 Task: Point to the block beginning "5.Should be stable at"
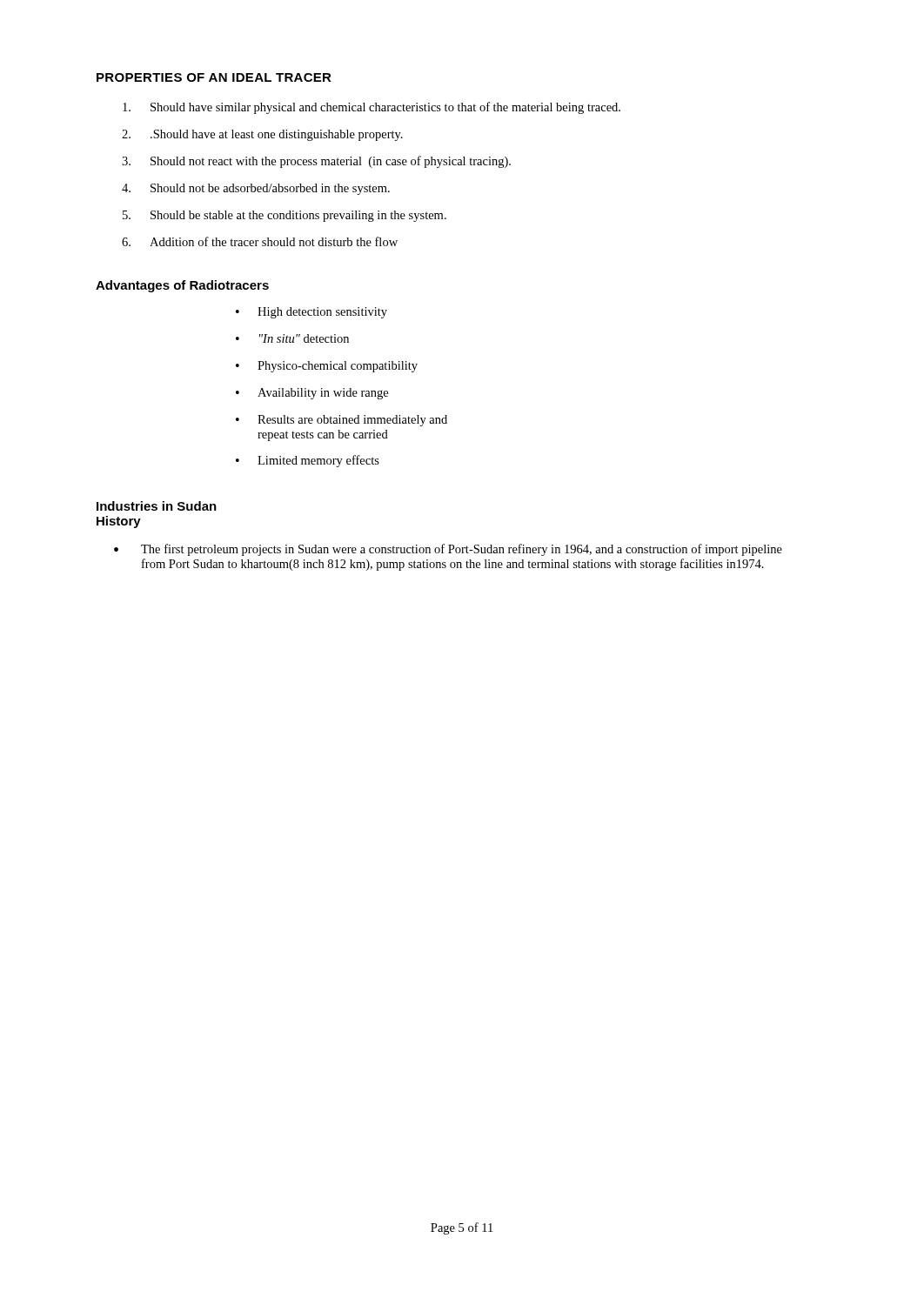(284, 215)
